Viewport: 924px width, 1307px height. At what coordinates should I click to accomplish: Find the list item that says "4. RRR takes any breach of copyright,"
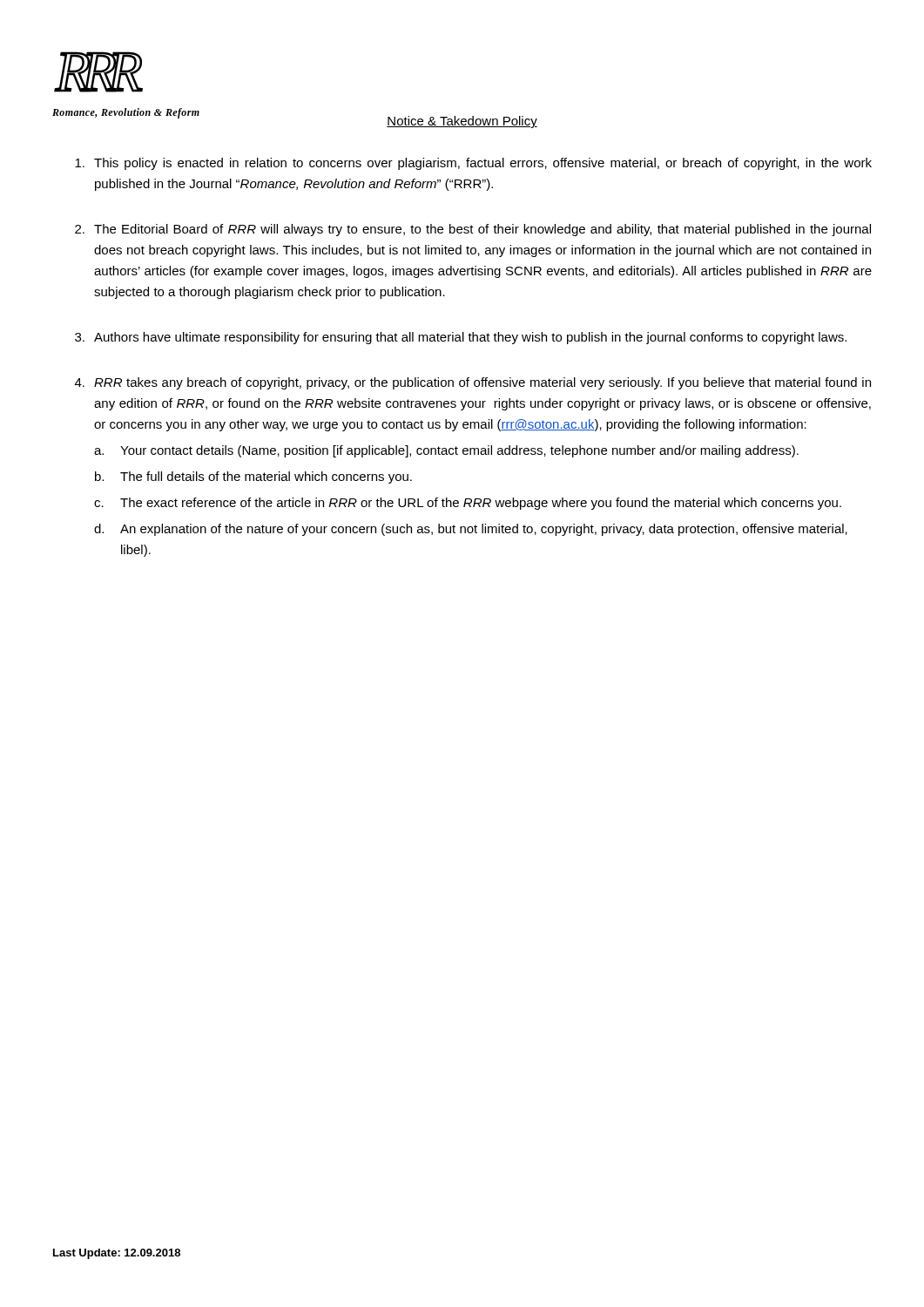tap(473, 383)
